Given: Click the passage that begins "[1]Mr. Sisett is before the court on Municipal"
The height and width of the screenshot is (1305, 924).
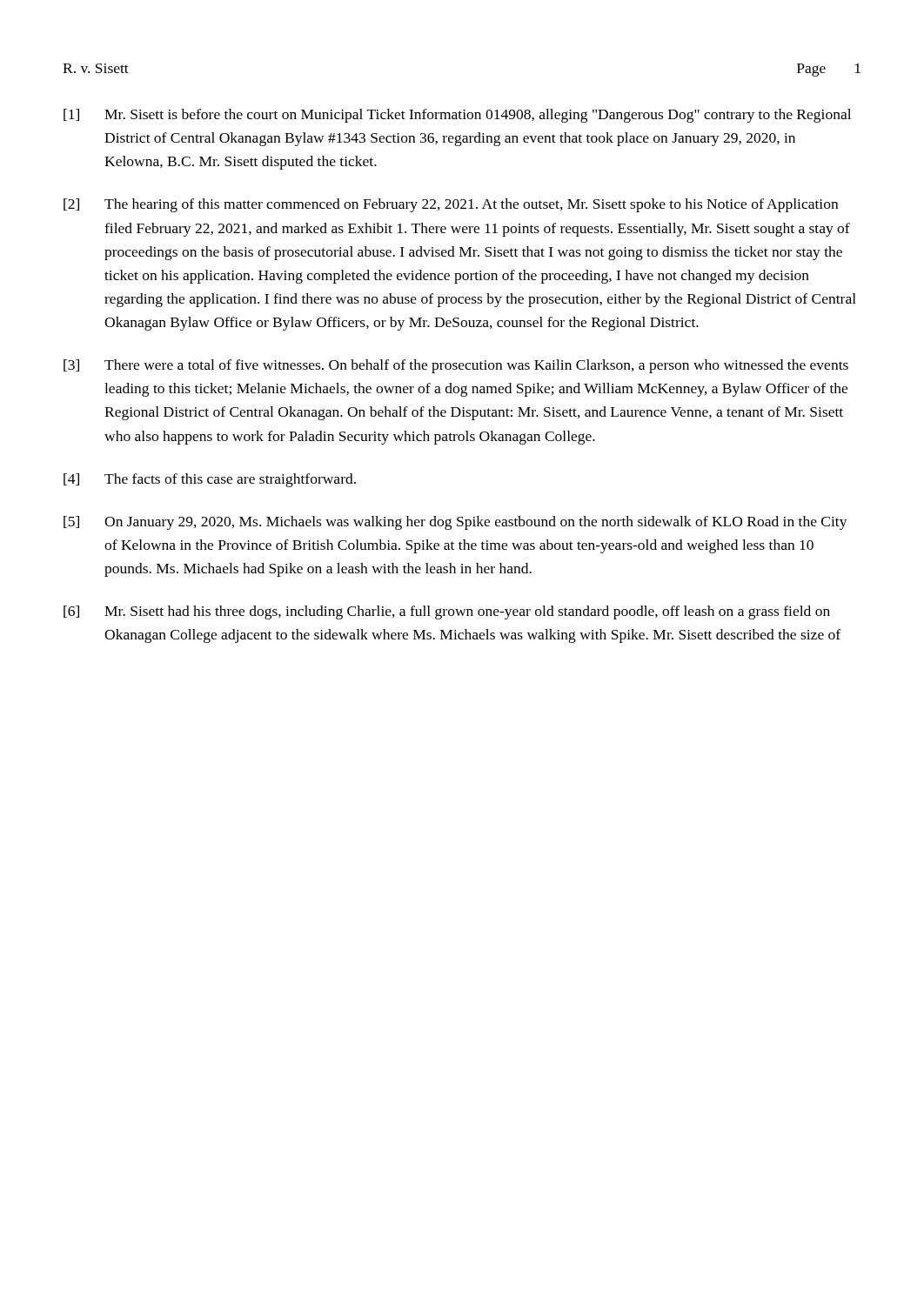Looking at the screenshot, I should coord(460,138).
